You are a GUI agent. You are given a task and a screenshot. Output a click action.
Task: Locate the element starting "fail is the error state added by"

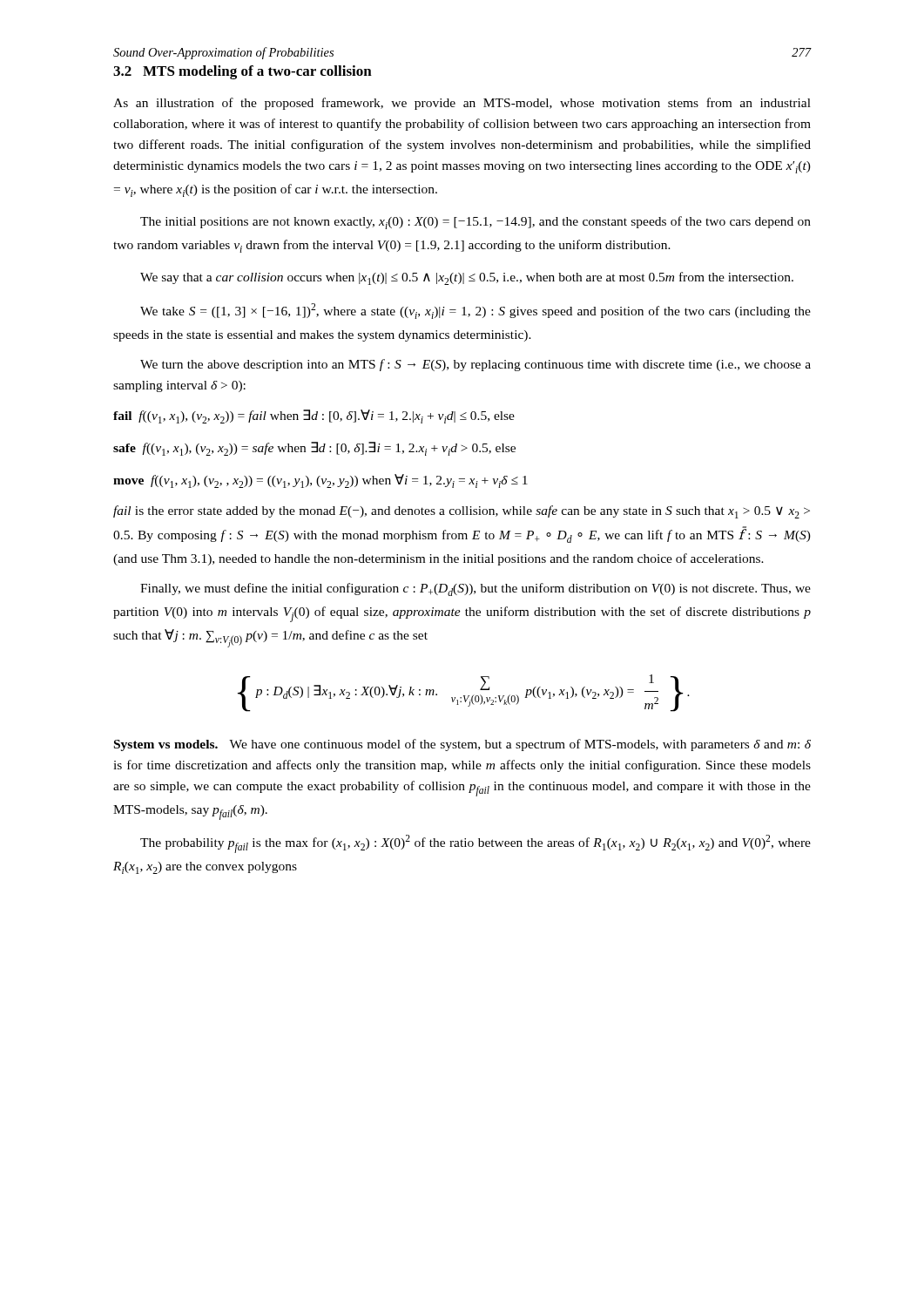(x=462, y=535)
